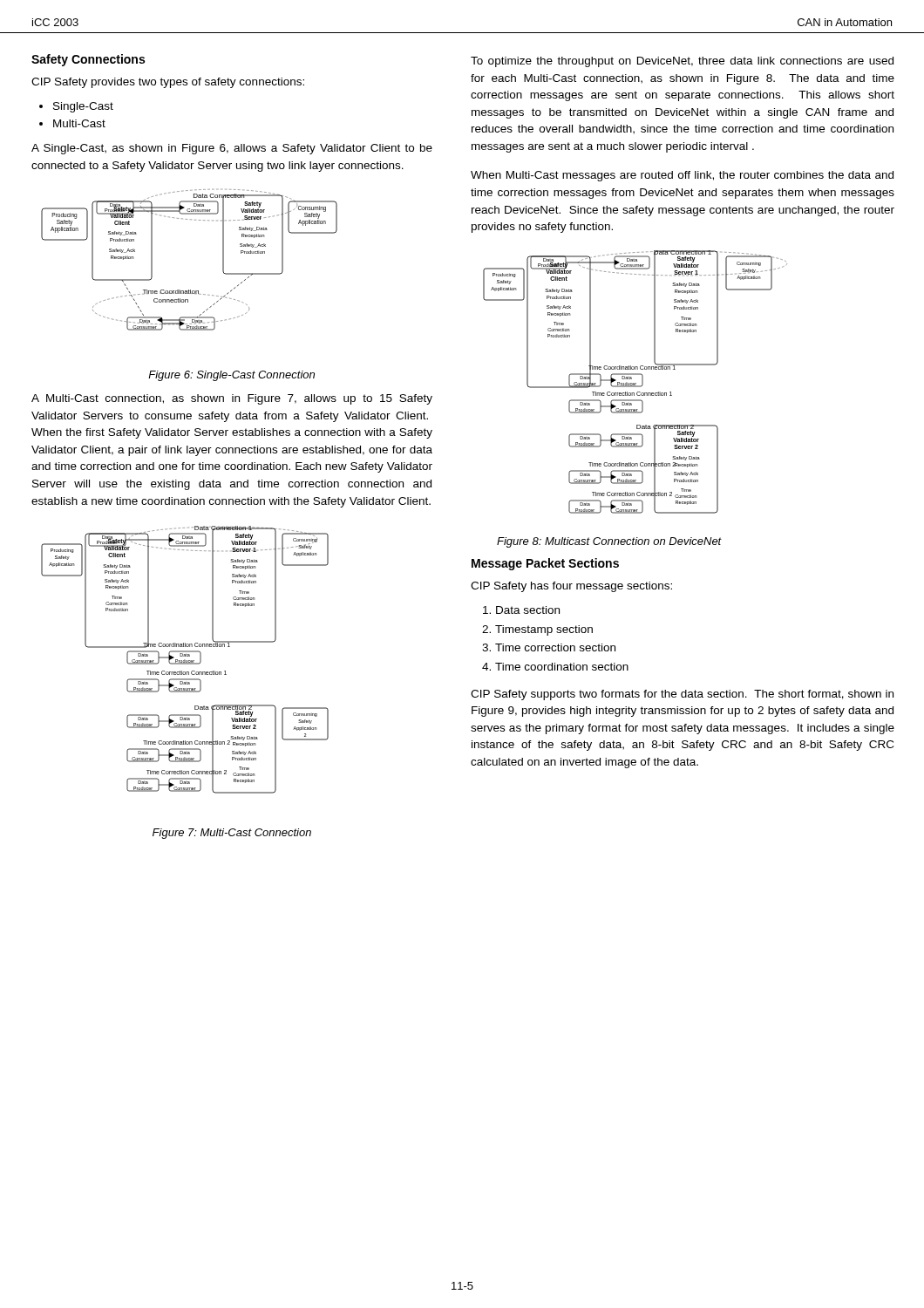
Task: Find the text starting "Message Packet Sections"
Action: tap(545, 563)
